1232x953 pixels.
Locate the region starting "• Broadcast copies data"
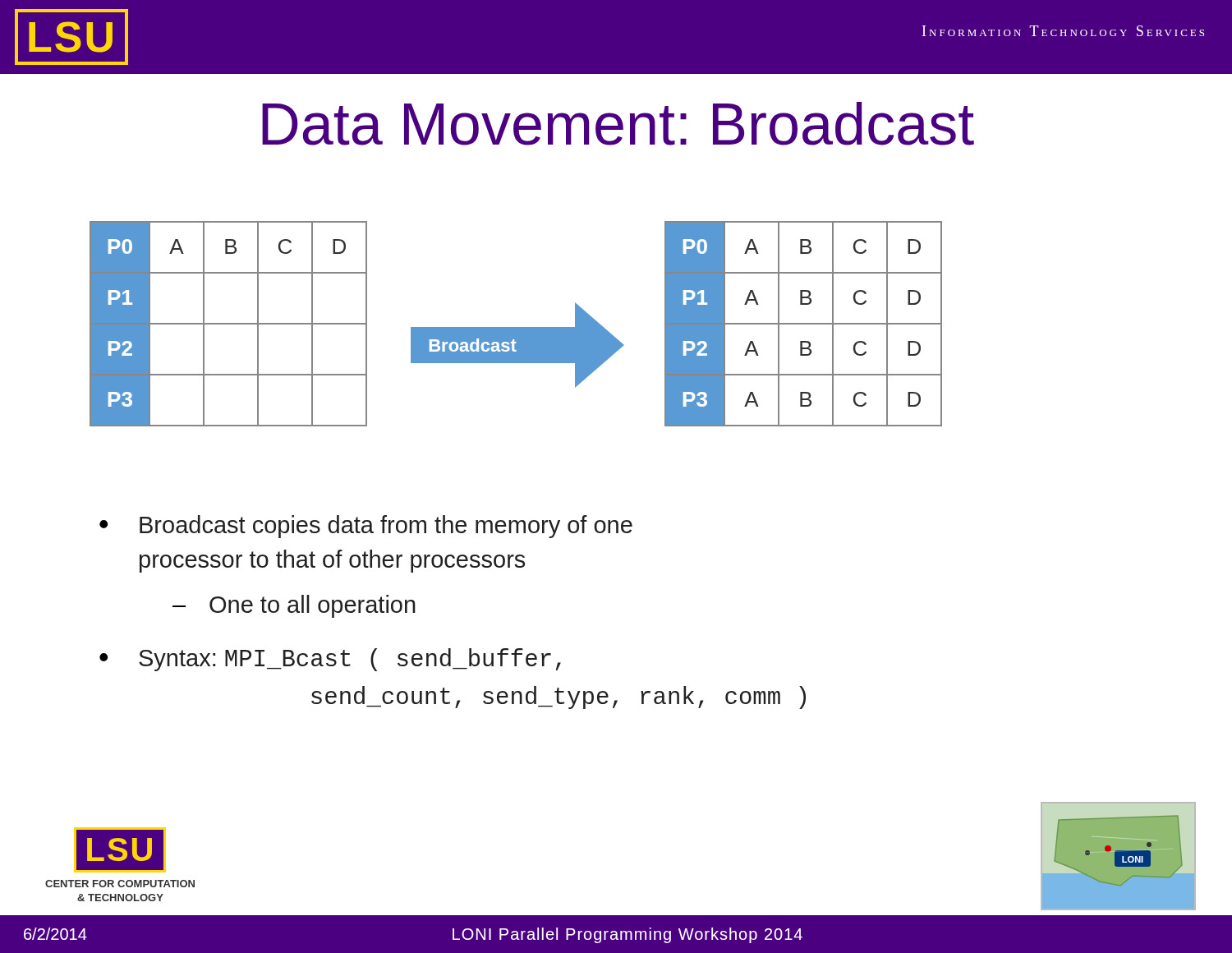(366, 542)
